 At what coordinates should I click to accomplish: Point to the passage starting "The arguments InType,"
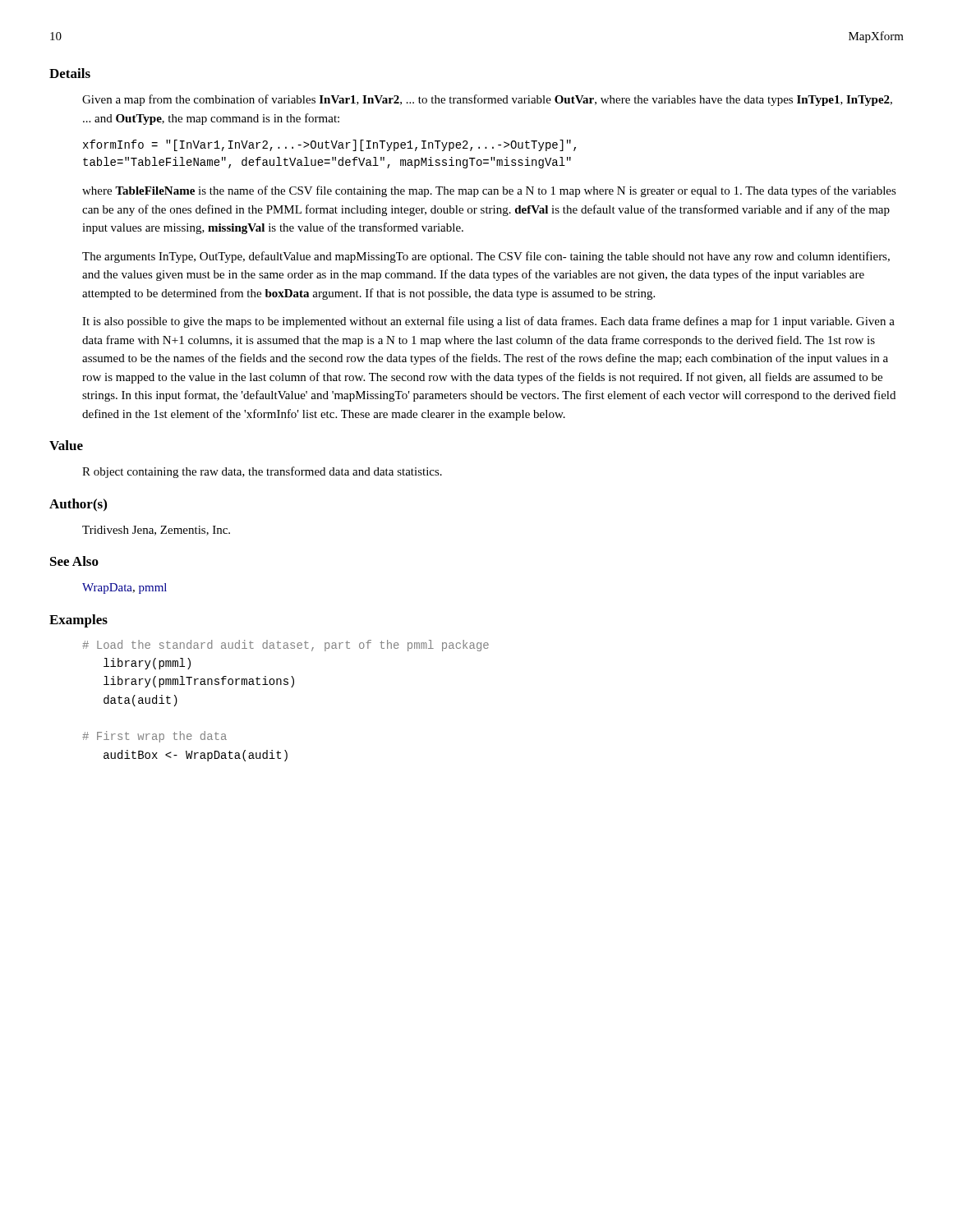point(486,274)
